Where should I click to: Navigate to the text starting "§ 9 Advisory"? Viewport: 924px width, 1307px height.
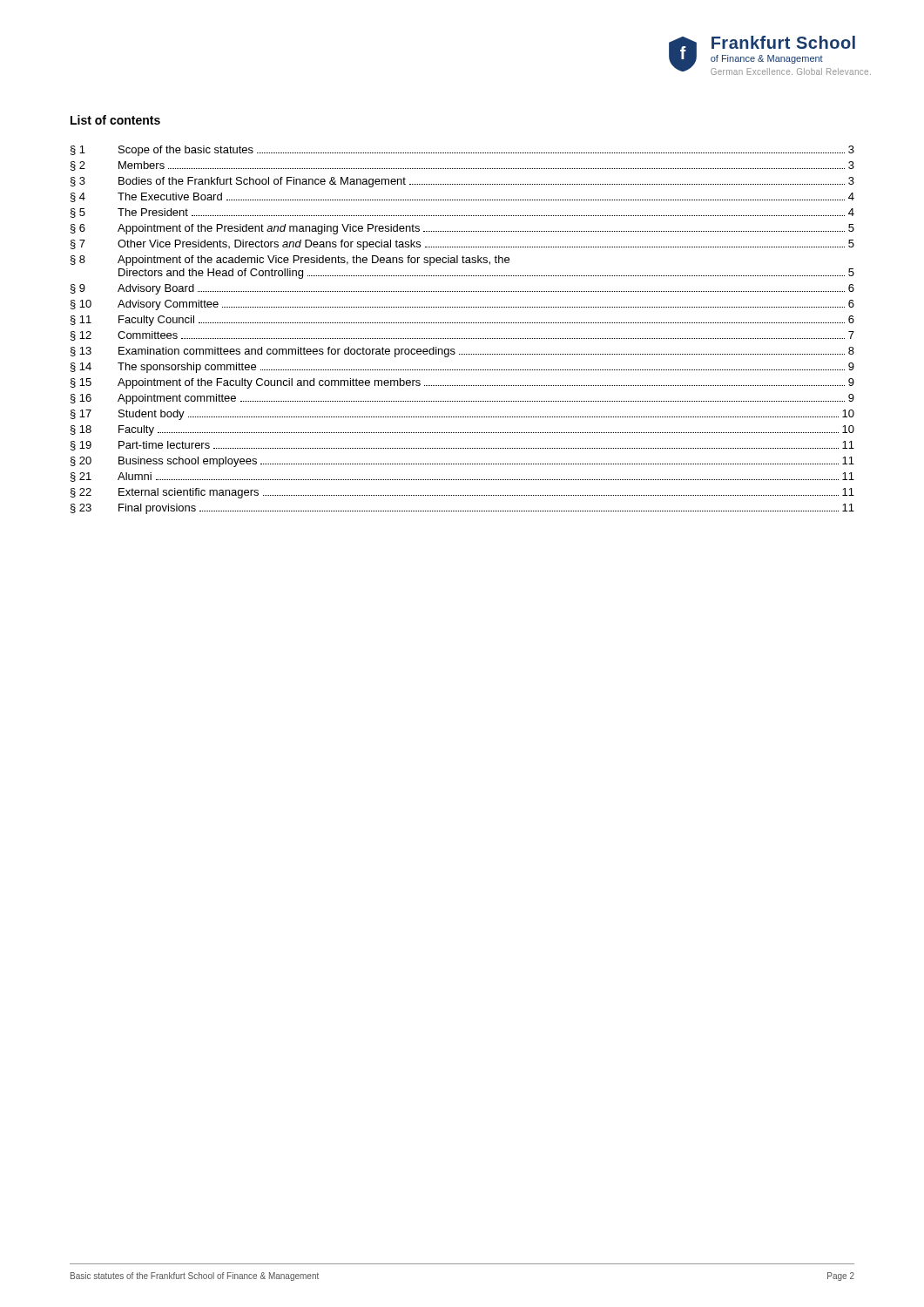[x=462, y=288]
